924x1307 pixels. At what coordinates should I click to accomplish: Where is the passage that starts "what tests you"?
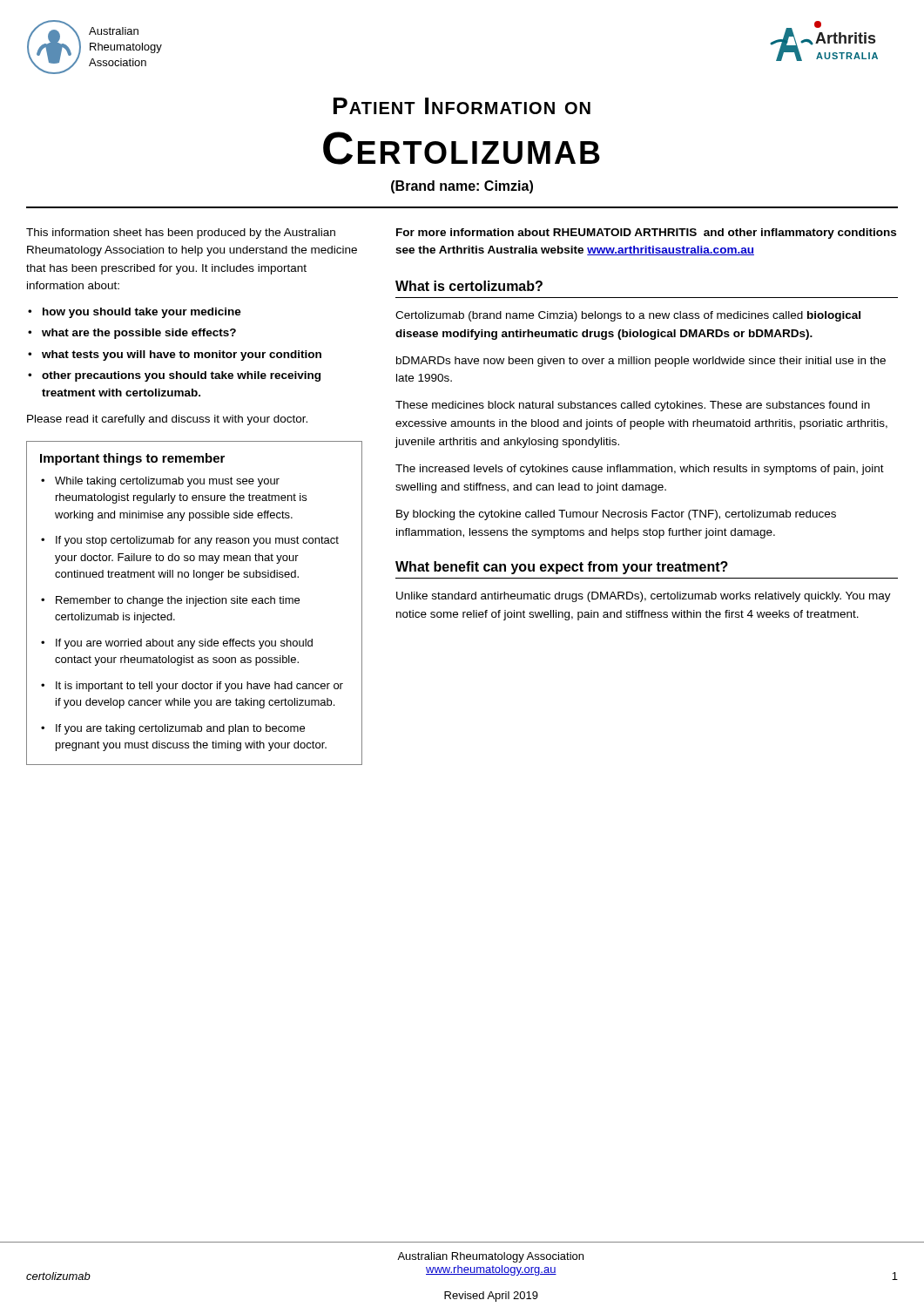click(182, 354)
